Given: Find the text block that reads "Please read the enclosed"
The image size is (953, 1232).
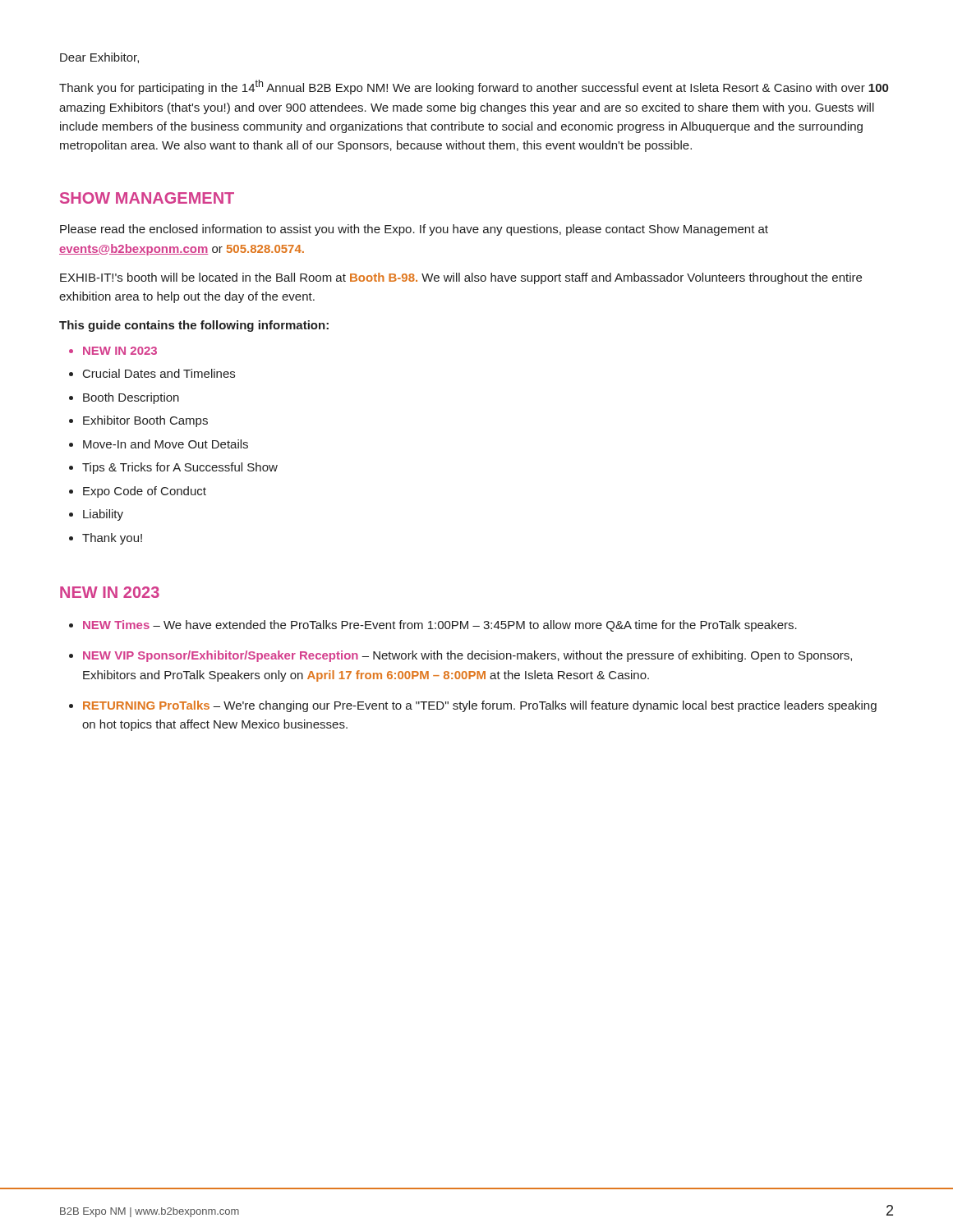Looking at the screenshot, I should tap(414, 239).
